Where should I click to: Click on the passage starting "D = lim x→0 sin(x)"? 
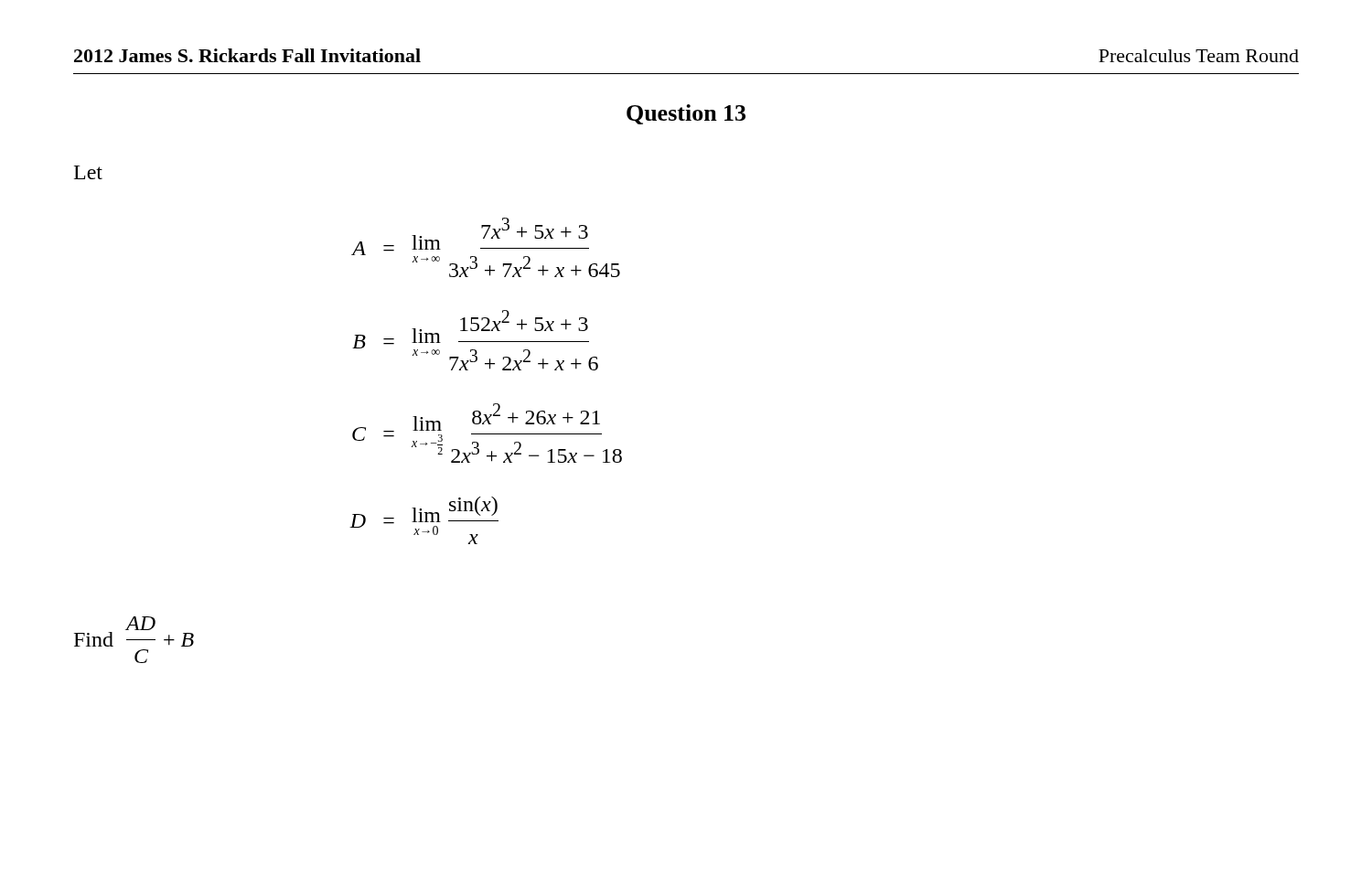point(414,521)
